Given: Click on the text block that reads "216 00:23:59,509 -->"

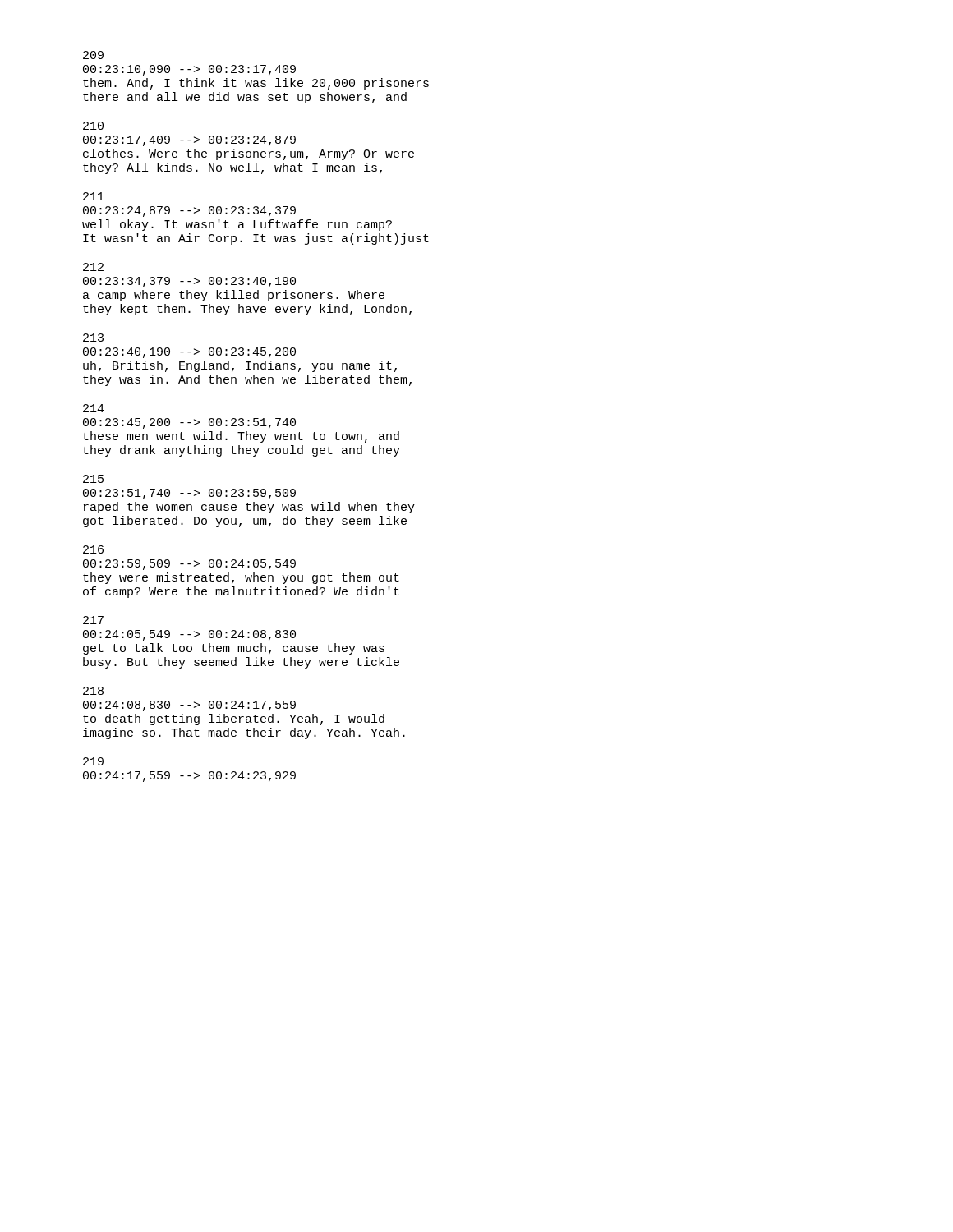Looking at the screenshot, I should 93,549.
